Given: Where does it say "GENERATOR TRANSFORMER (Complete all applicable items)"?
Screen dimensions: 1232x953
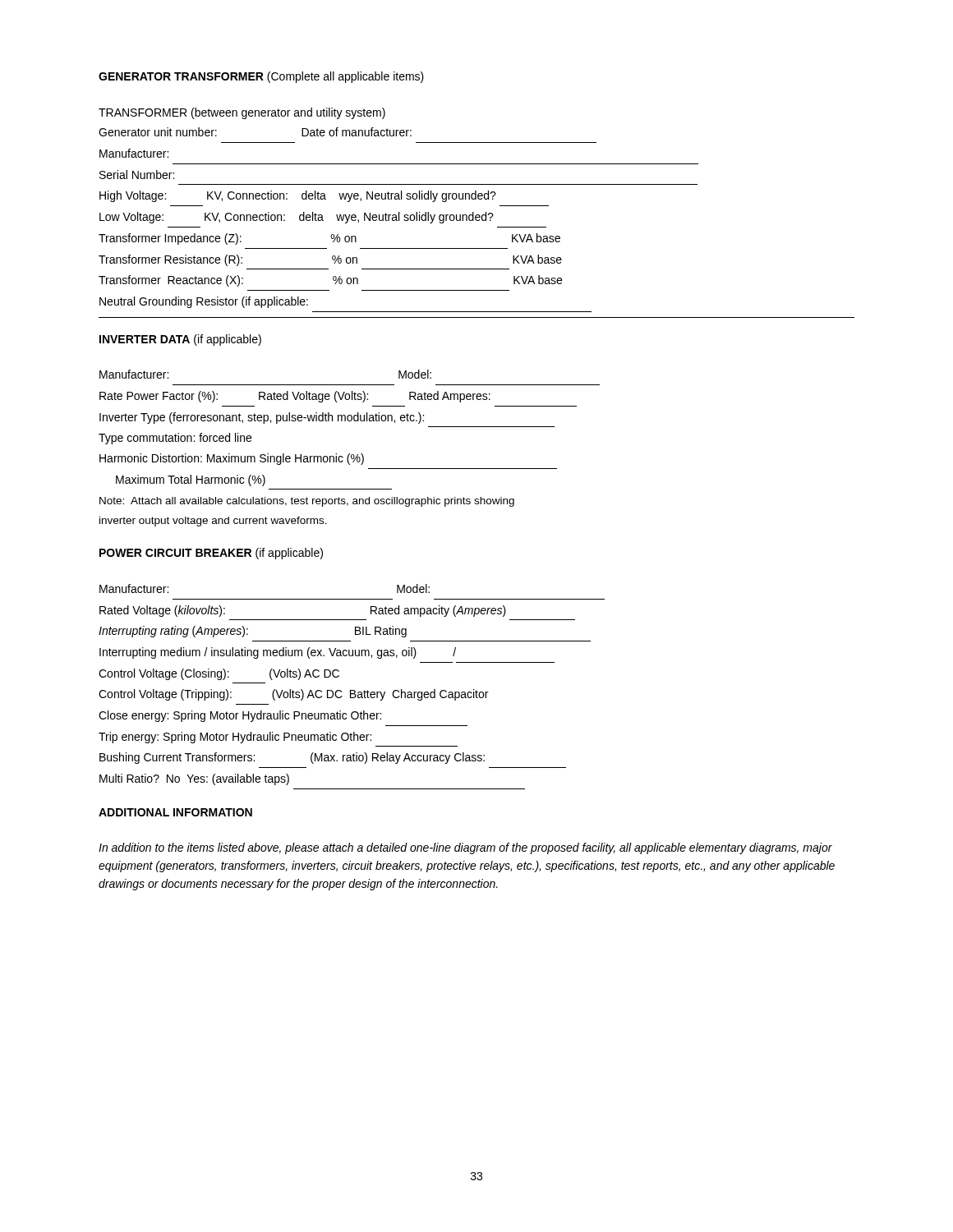Looking at the screenshot, I should pyautogui.click(x=261, y=77).
